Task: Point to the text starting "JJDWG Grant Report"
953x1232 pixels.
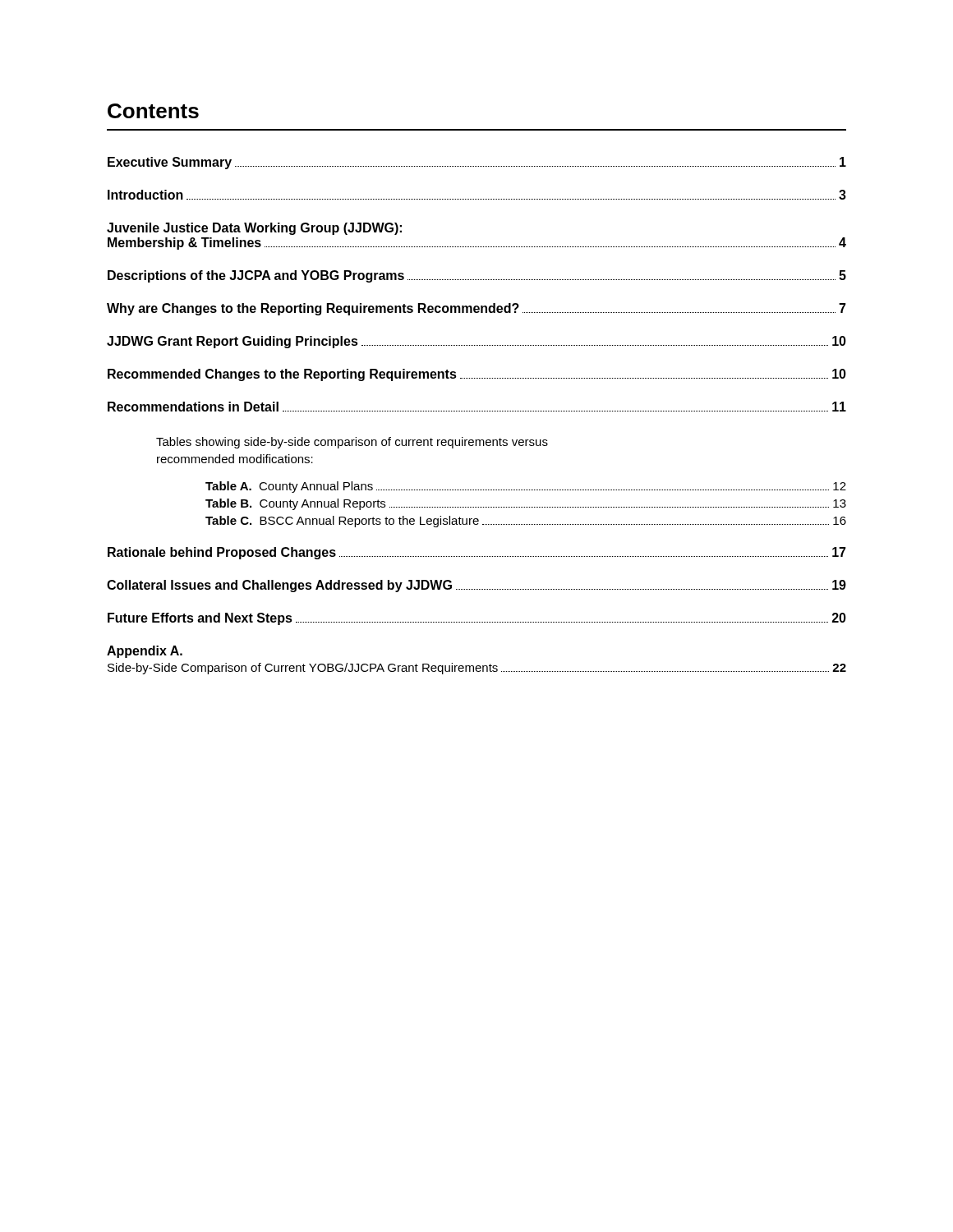Action: pos(476,342)
